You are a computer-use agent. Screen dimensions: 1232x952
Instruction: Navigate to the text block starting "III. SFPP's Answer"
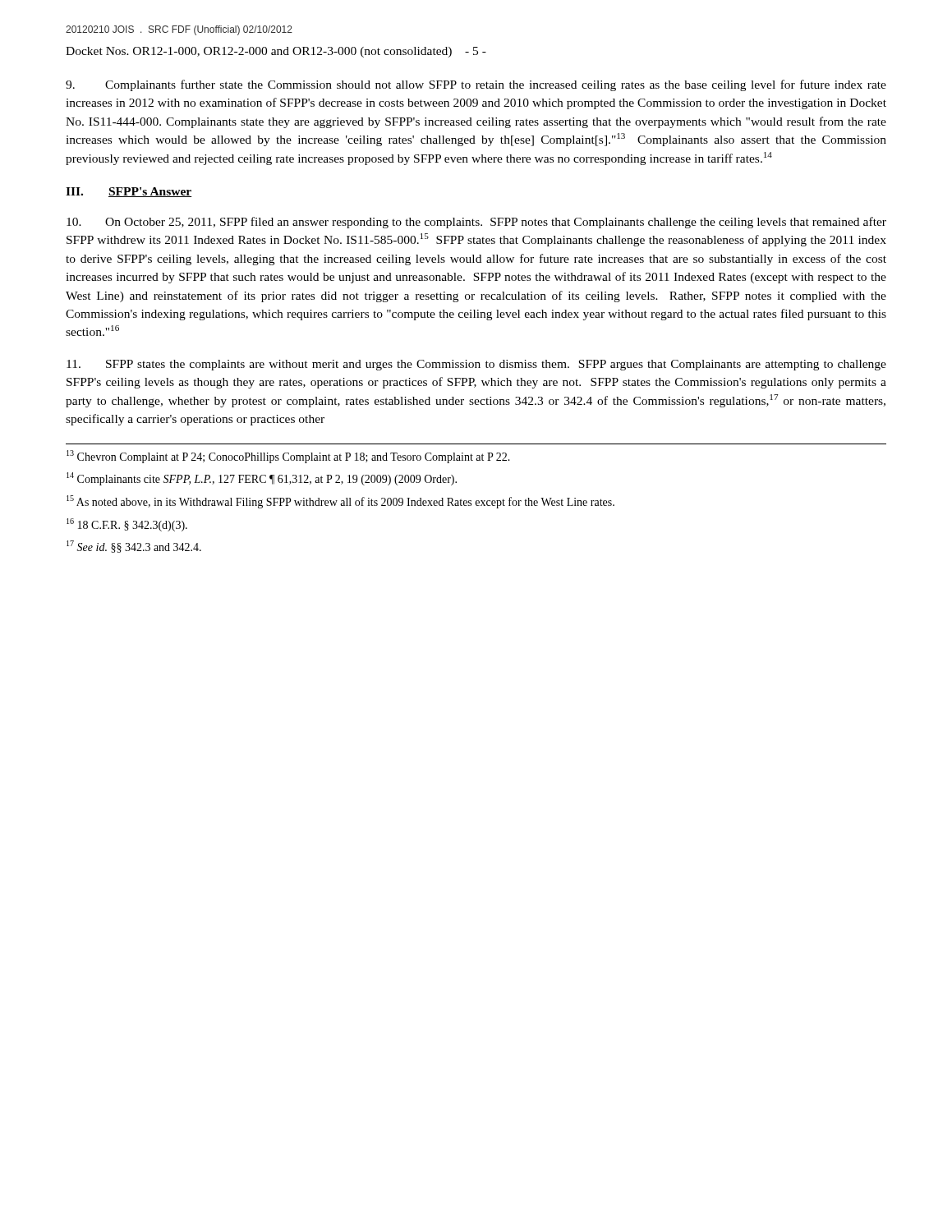[x=129, y=192]
